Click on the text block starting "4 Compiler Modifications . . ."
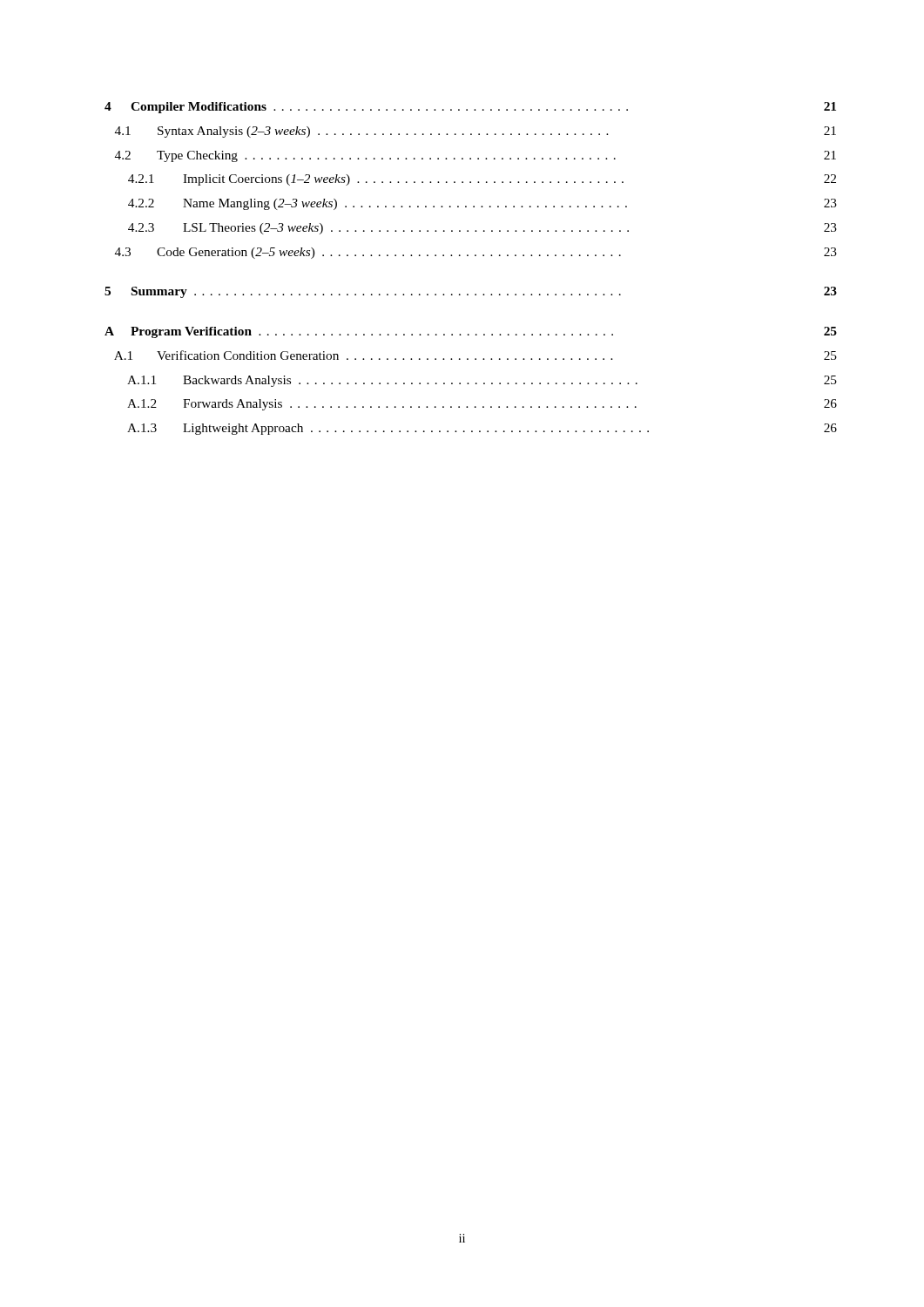Viewport: 924px width, 1307px height. (x=471, y=106)
